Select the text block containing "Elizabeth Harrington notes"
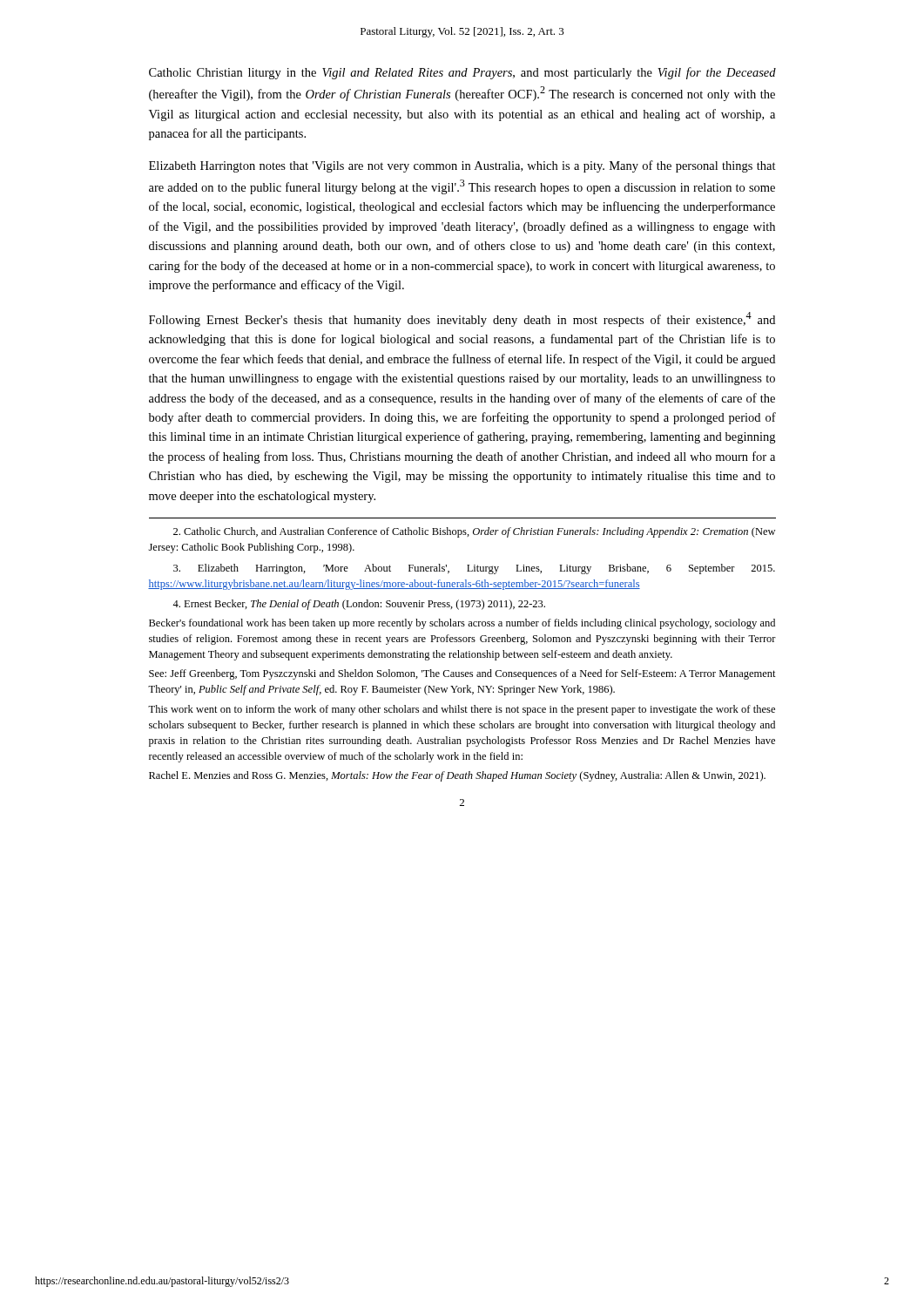 462,225
